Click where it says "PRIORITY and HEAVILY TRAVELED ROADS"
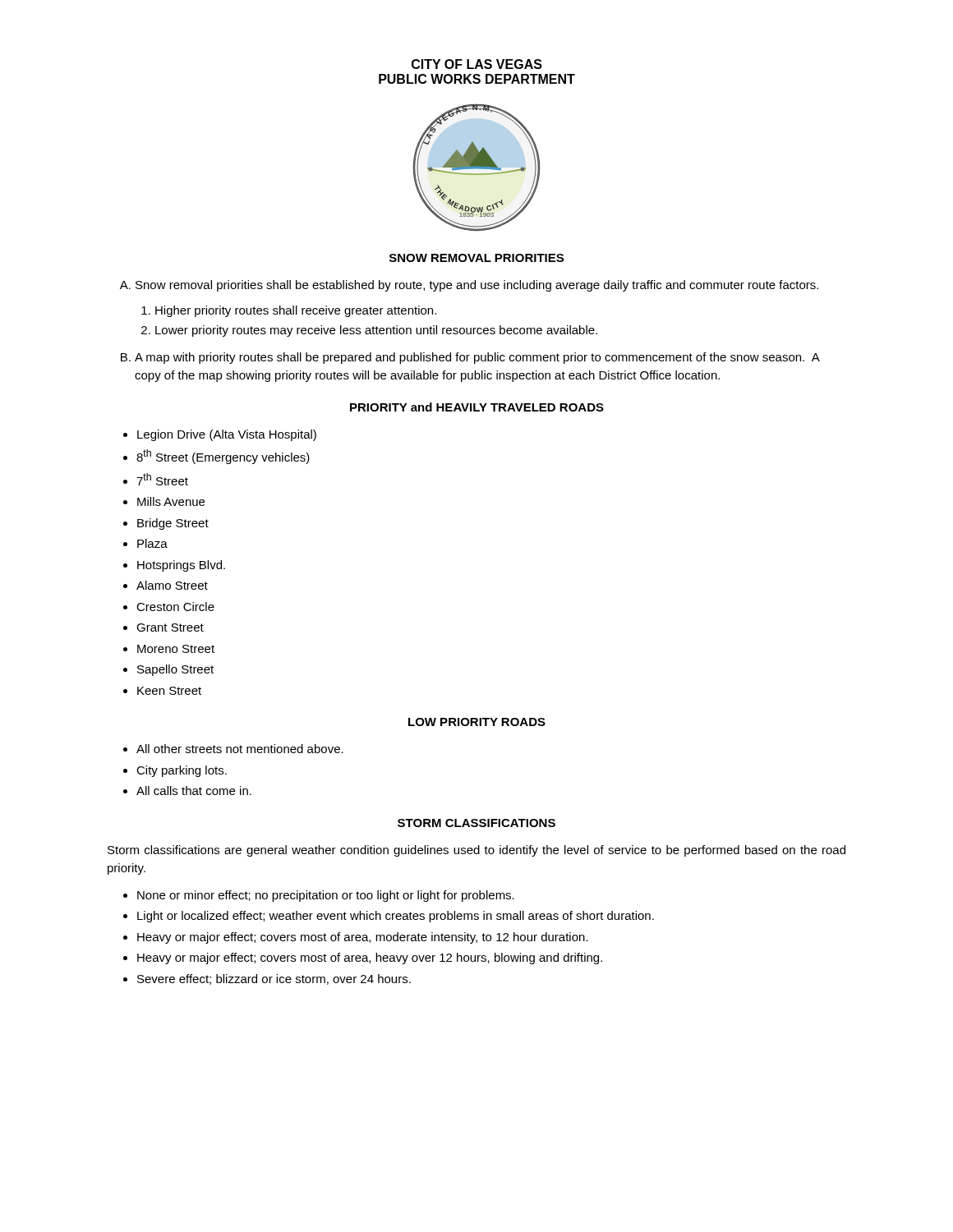953x1232 pixels. pyautogui.click(x=476, y=407)
